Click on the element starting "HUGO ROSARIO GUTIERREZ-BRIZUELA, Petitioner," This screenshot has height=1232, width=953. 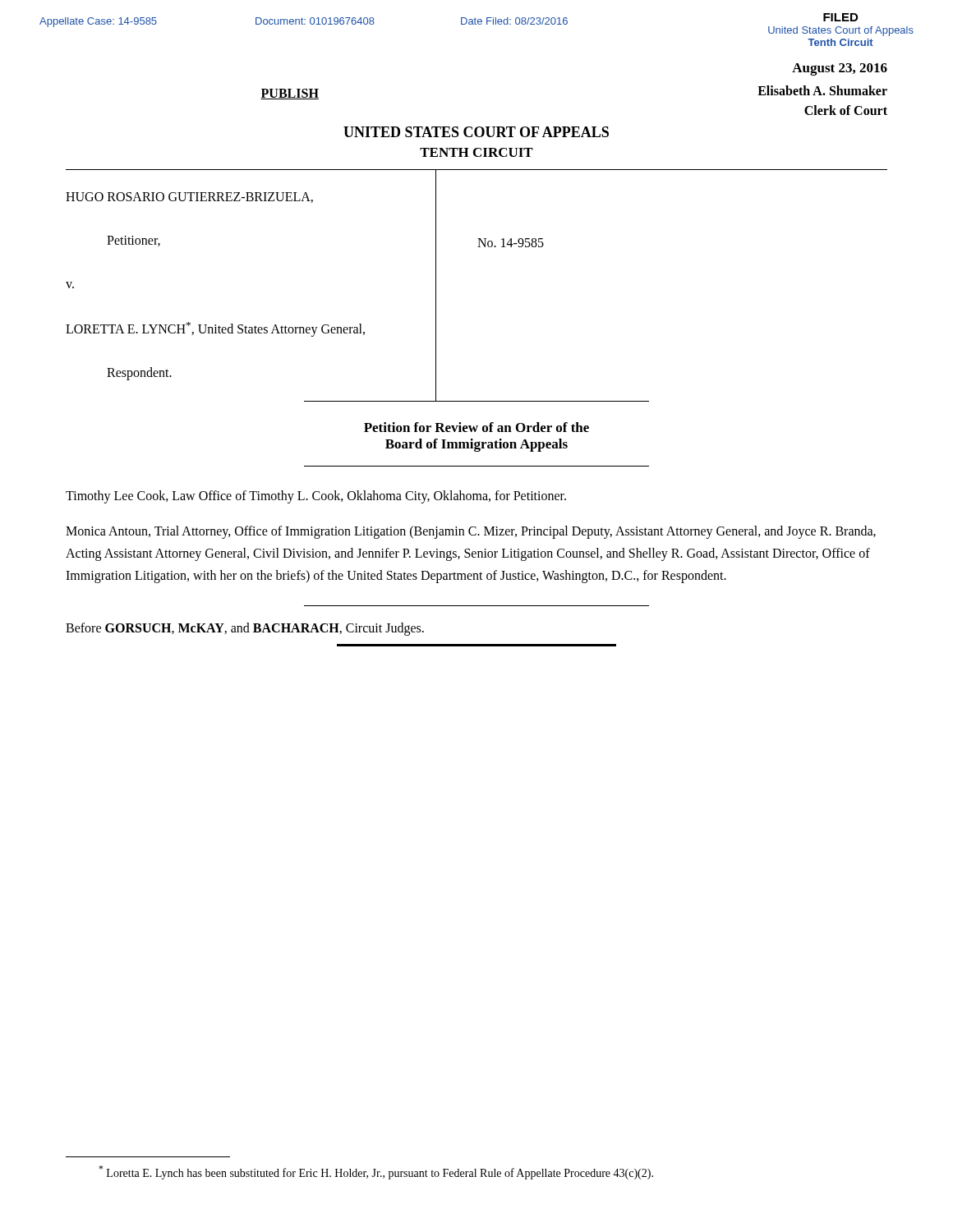pyautogui.click(x=189, y=198)
